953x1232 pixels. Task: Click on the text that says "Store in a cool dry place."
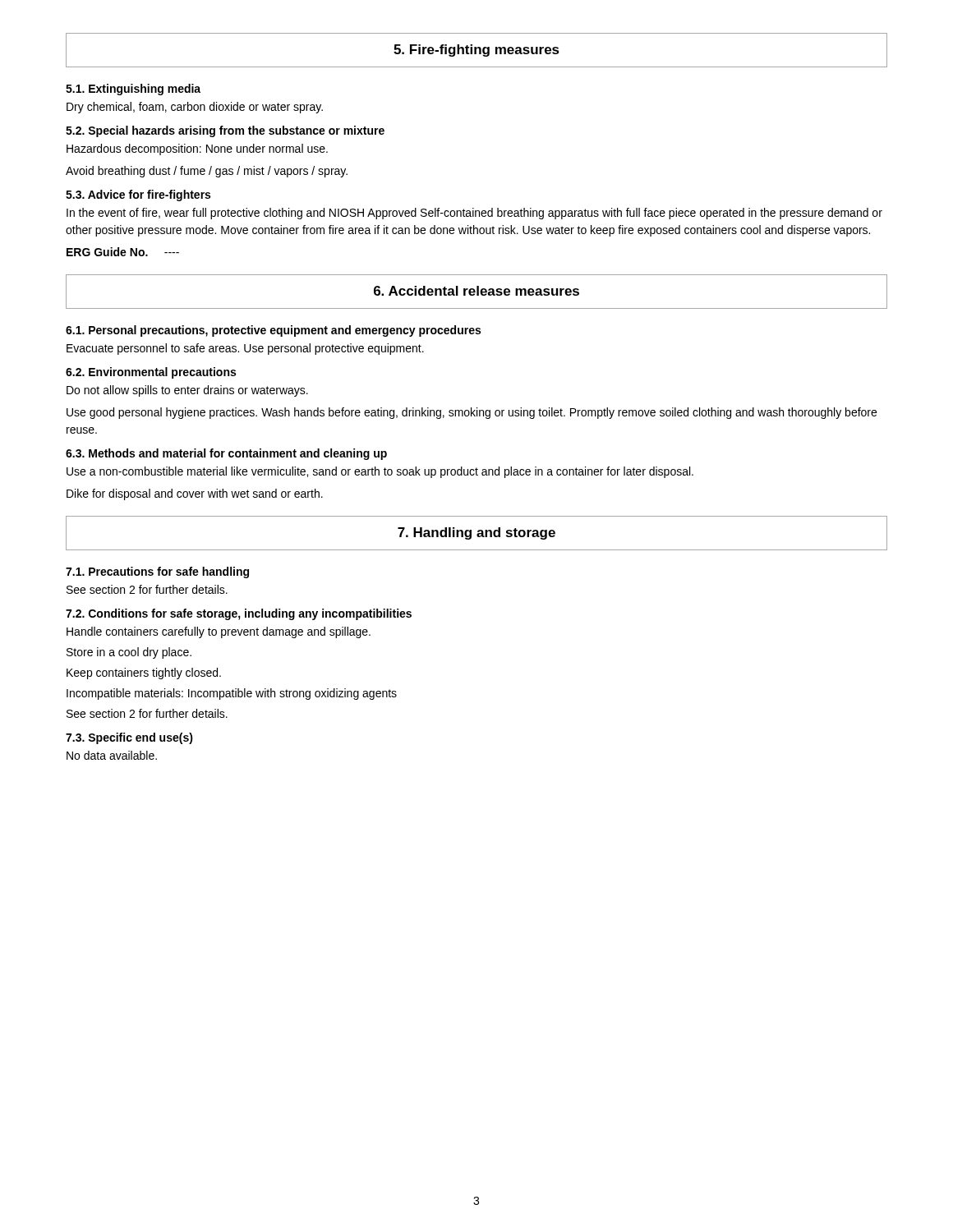click(x=129, y=652)
